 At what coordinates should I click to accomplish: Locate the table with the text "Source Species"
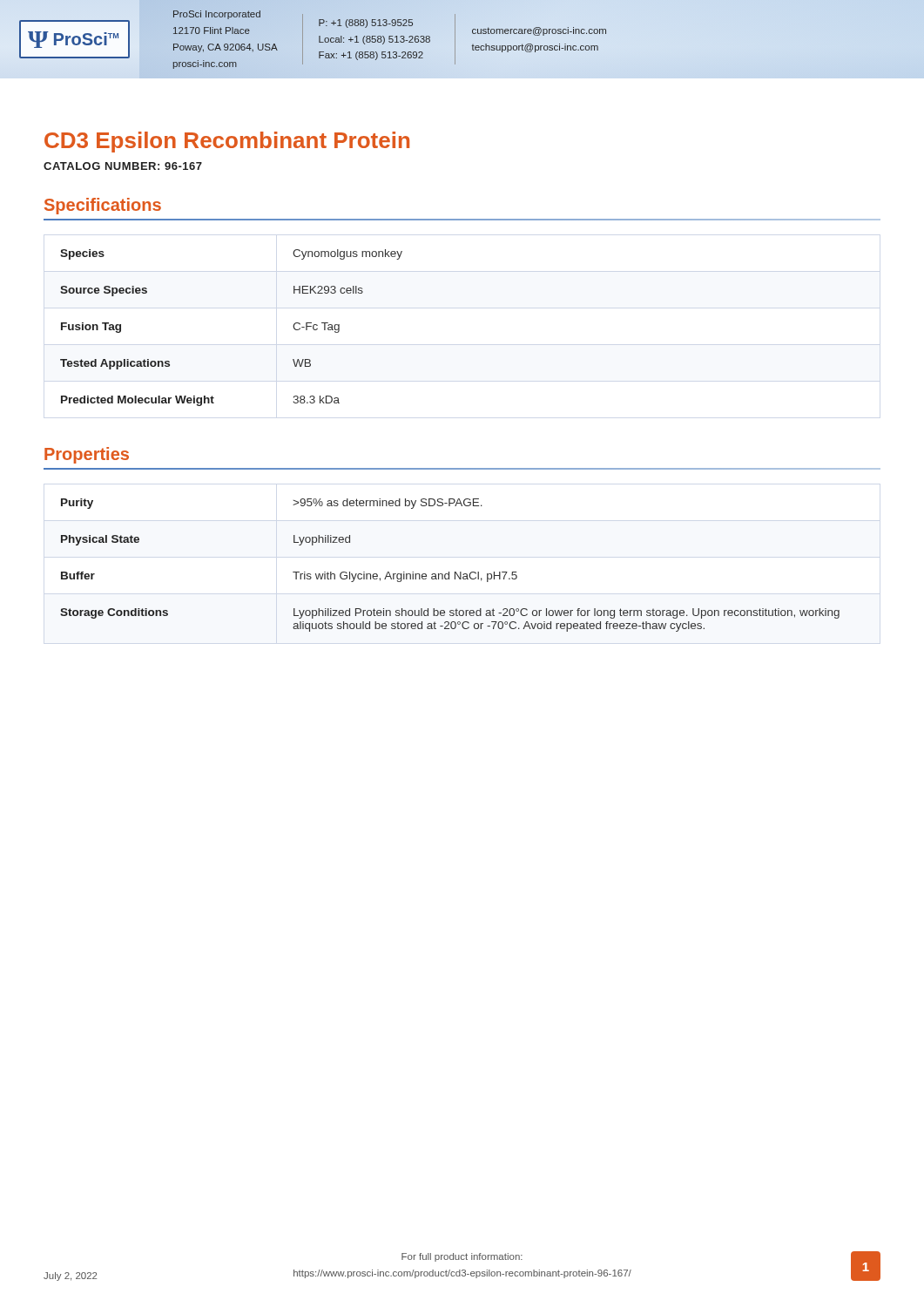[462, 326]
